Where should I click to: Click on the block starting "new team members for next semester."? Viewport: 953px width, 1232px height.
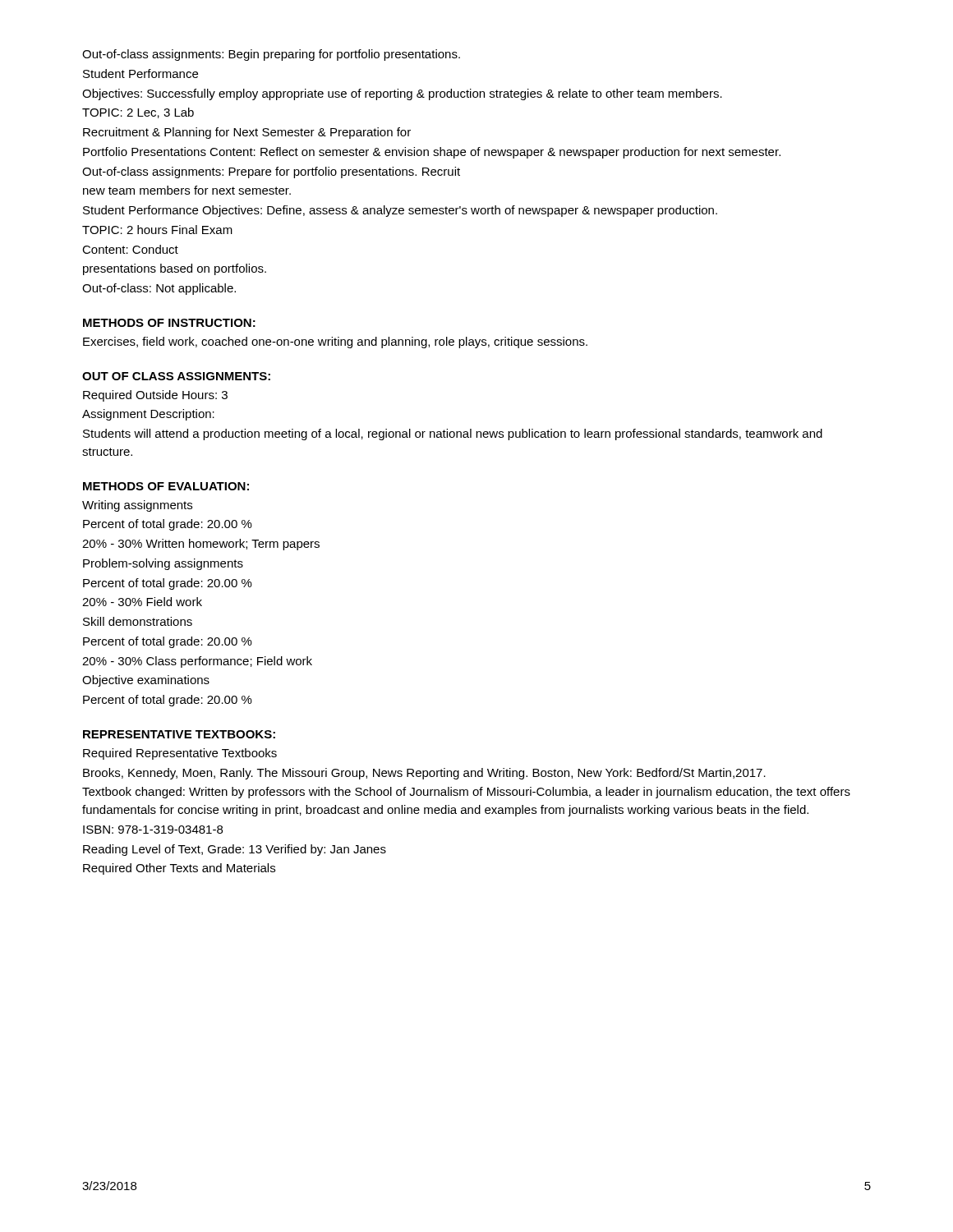coord(187,190)
